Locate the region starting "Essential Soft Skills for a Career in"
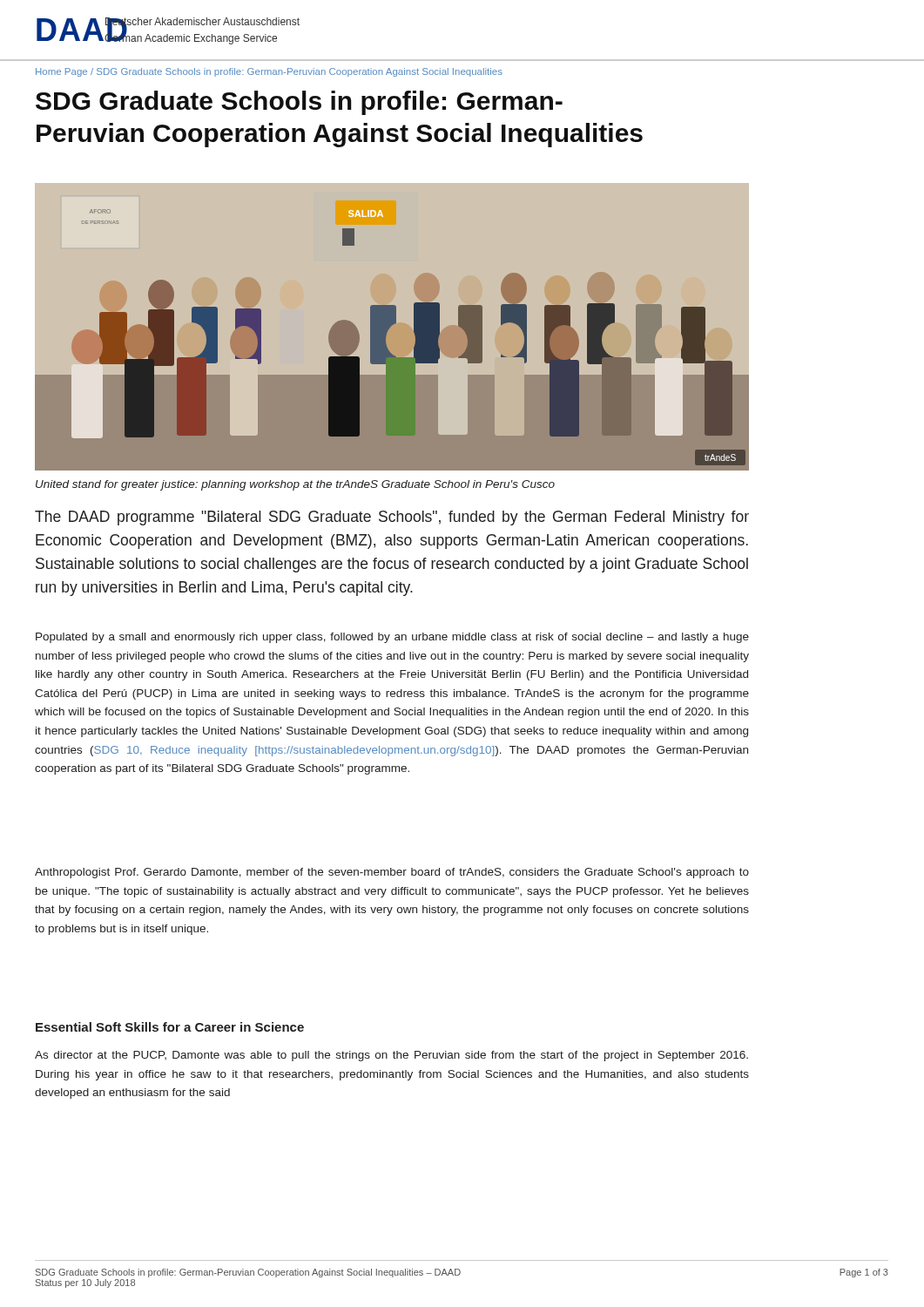This screenshot has width=924, height=1307. [x=170, y=1027]
